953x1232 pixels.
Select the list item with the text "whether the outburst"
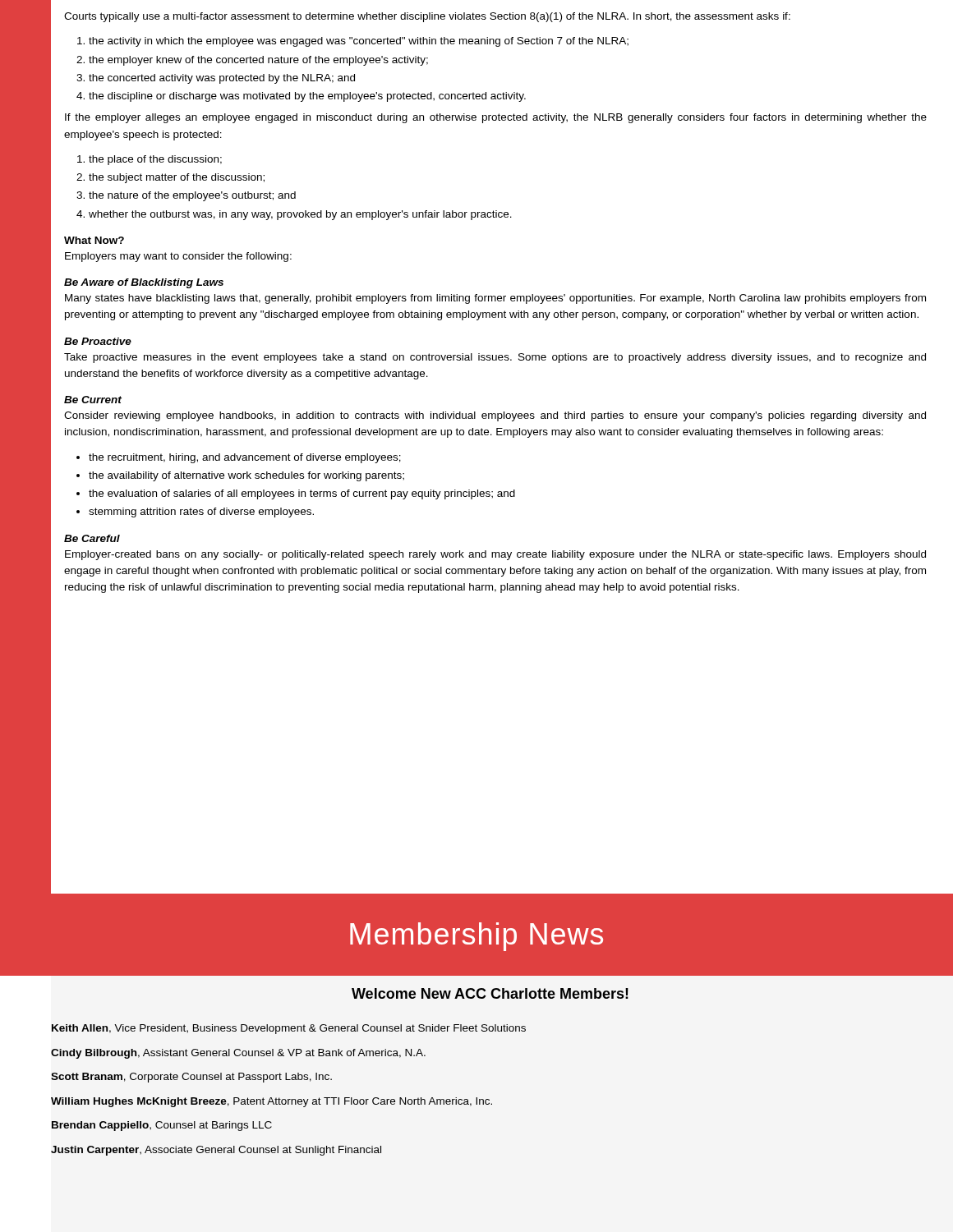[x=301, y=214]
